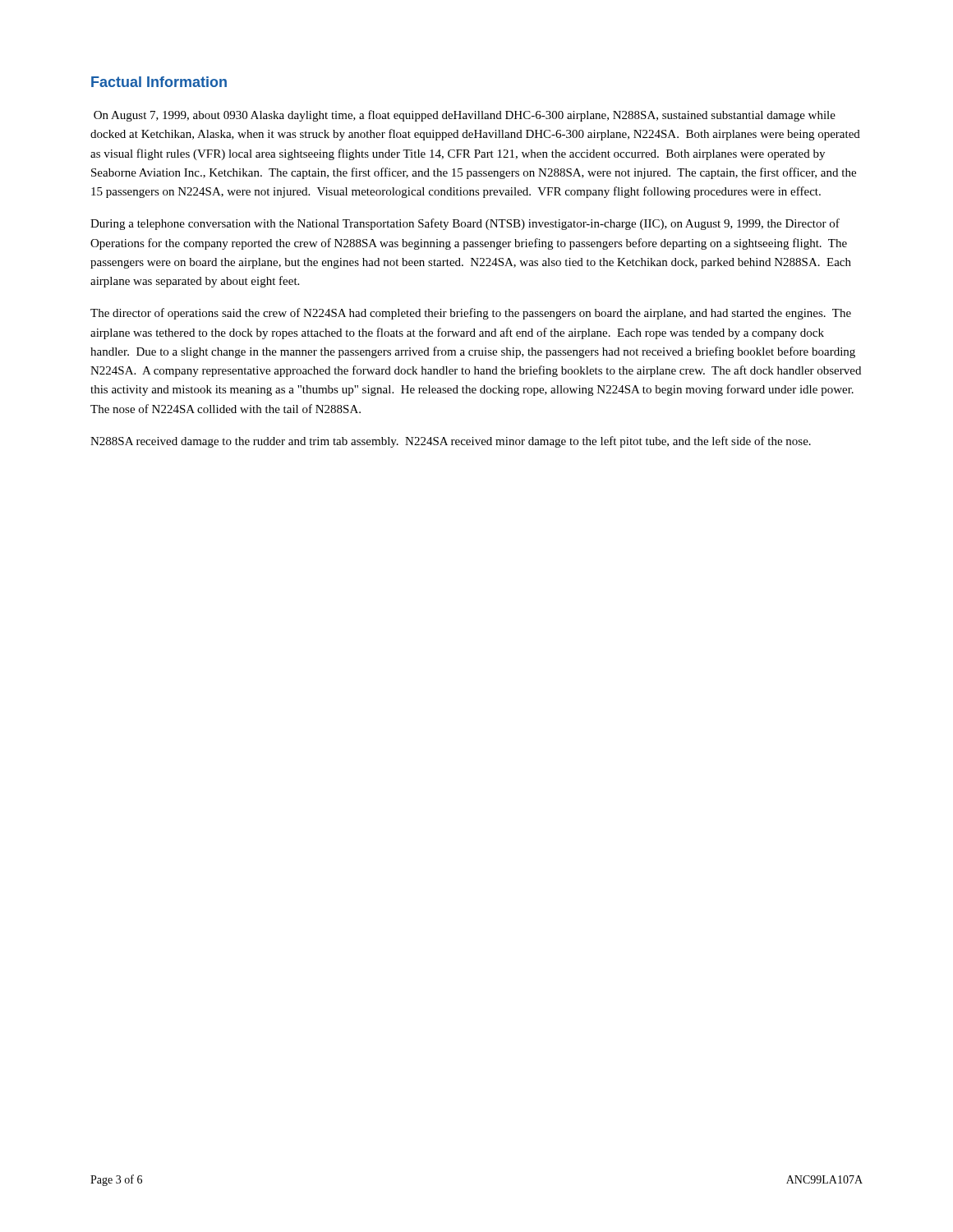Select the text starting "Factual Information"
Viewport: 953px width, 1232px height.
tap(159, 82)
